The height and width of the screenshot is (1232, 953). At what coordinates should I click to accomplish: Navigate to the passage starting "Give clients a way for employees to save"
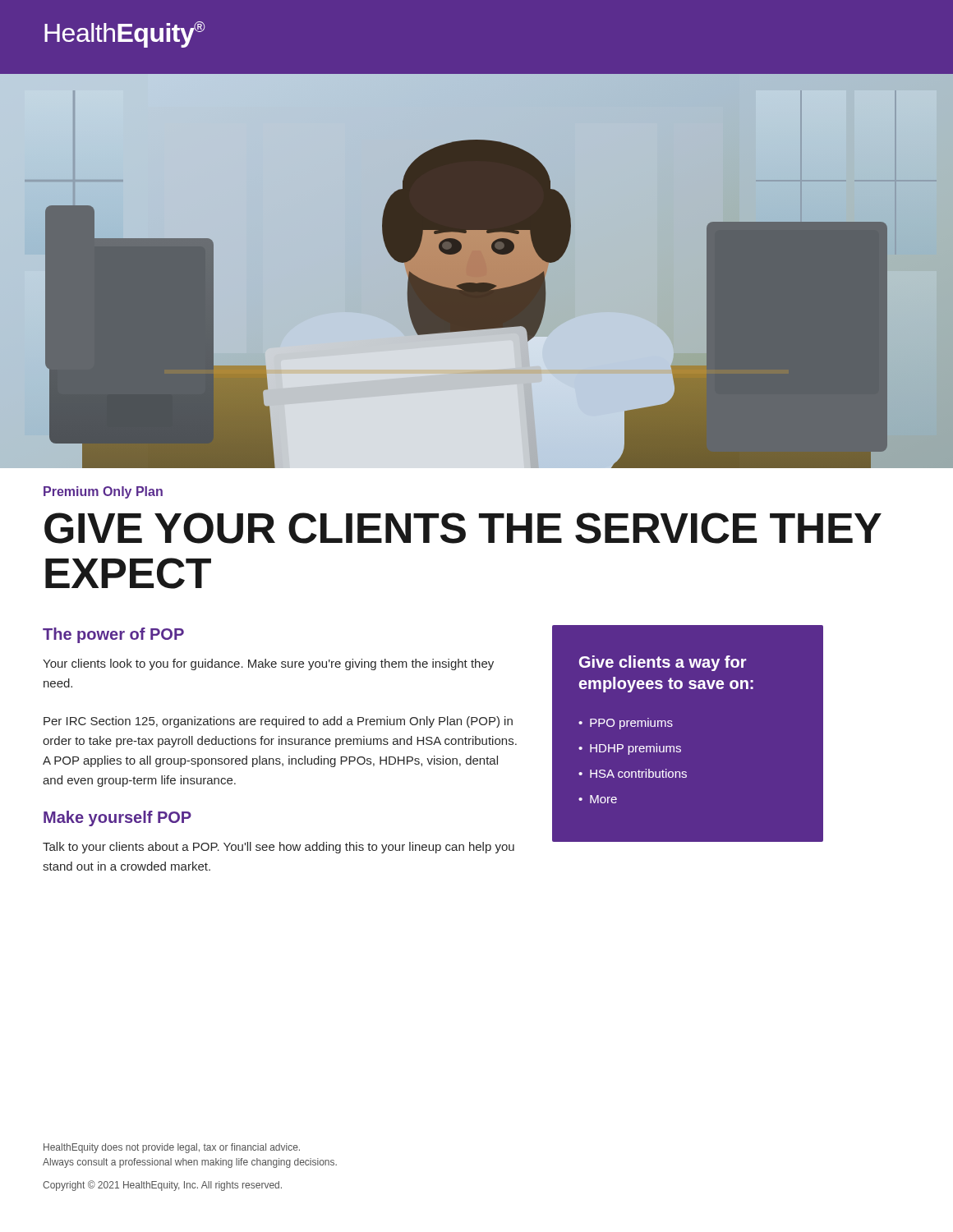click(x=688, y=673)
